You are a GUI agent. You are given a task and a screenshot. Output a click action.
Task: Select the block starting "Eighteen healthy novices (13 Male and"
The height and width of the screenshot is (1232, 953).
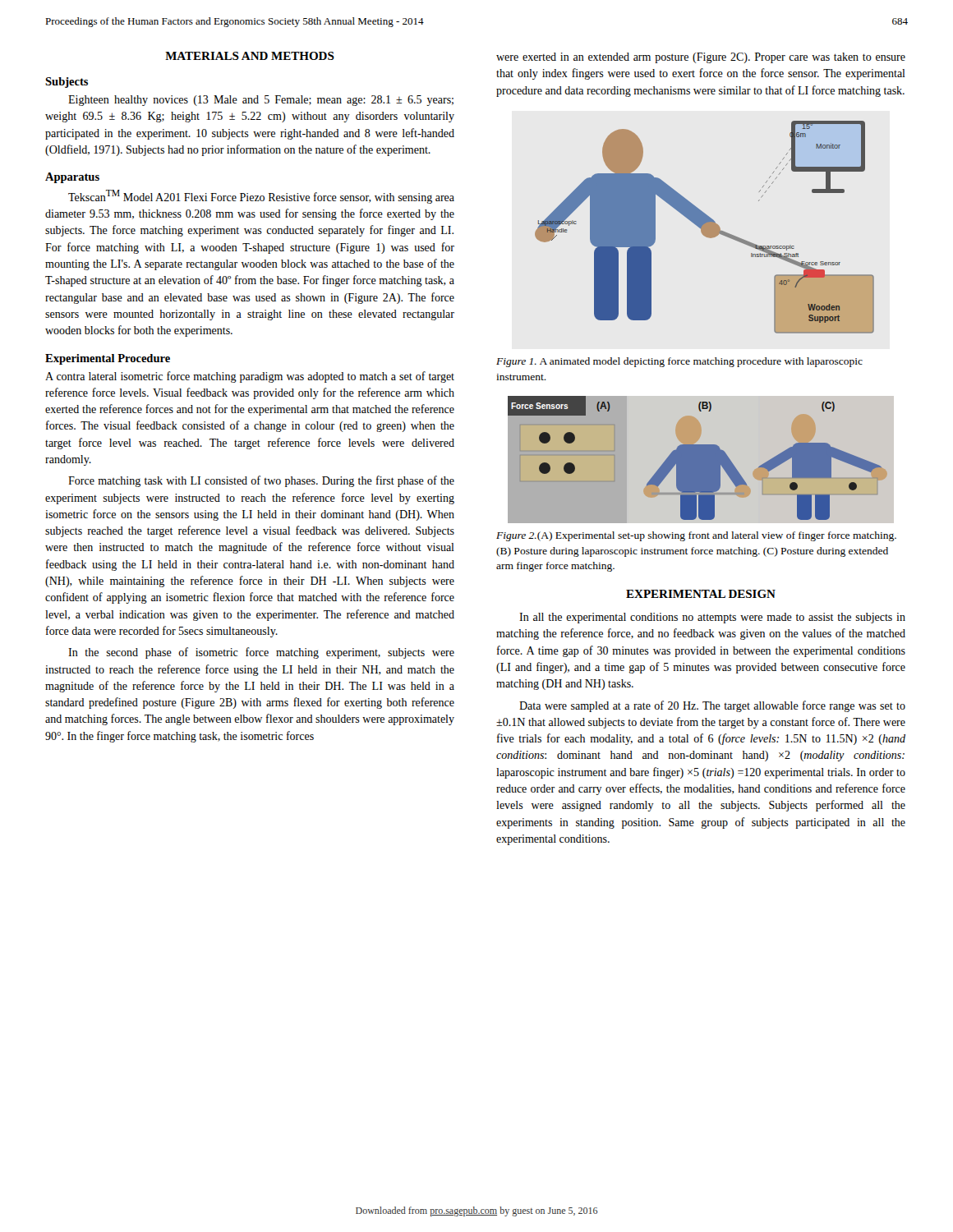(x=250, y=125)
